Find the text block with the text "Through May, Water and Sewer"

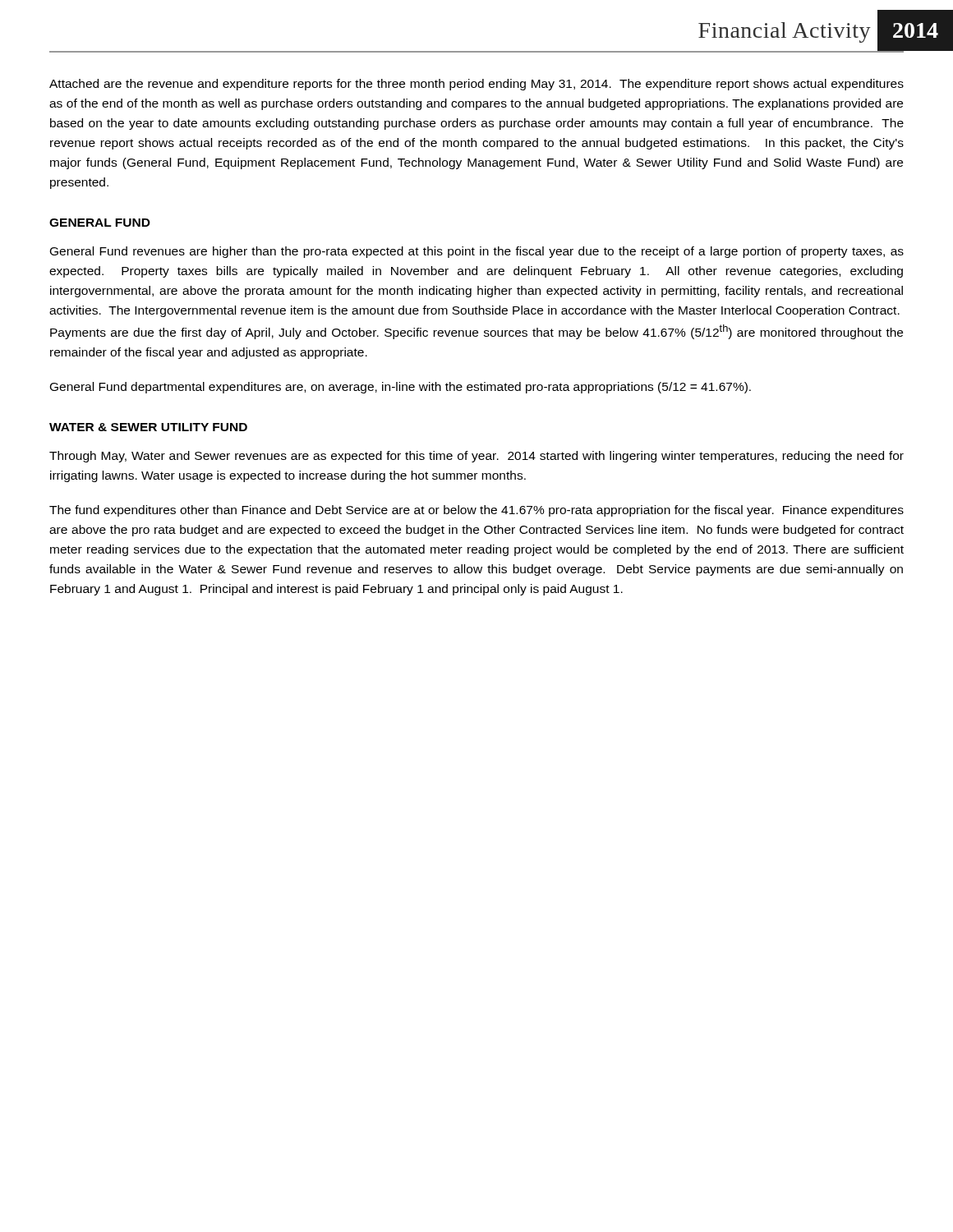pyautogui.click(x=476, y=466)
